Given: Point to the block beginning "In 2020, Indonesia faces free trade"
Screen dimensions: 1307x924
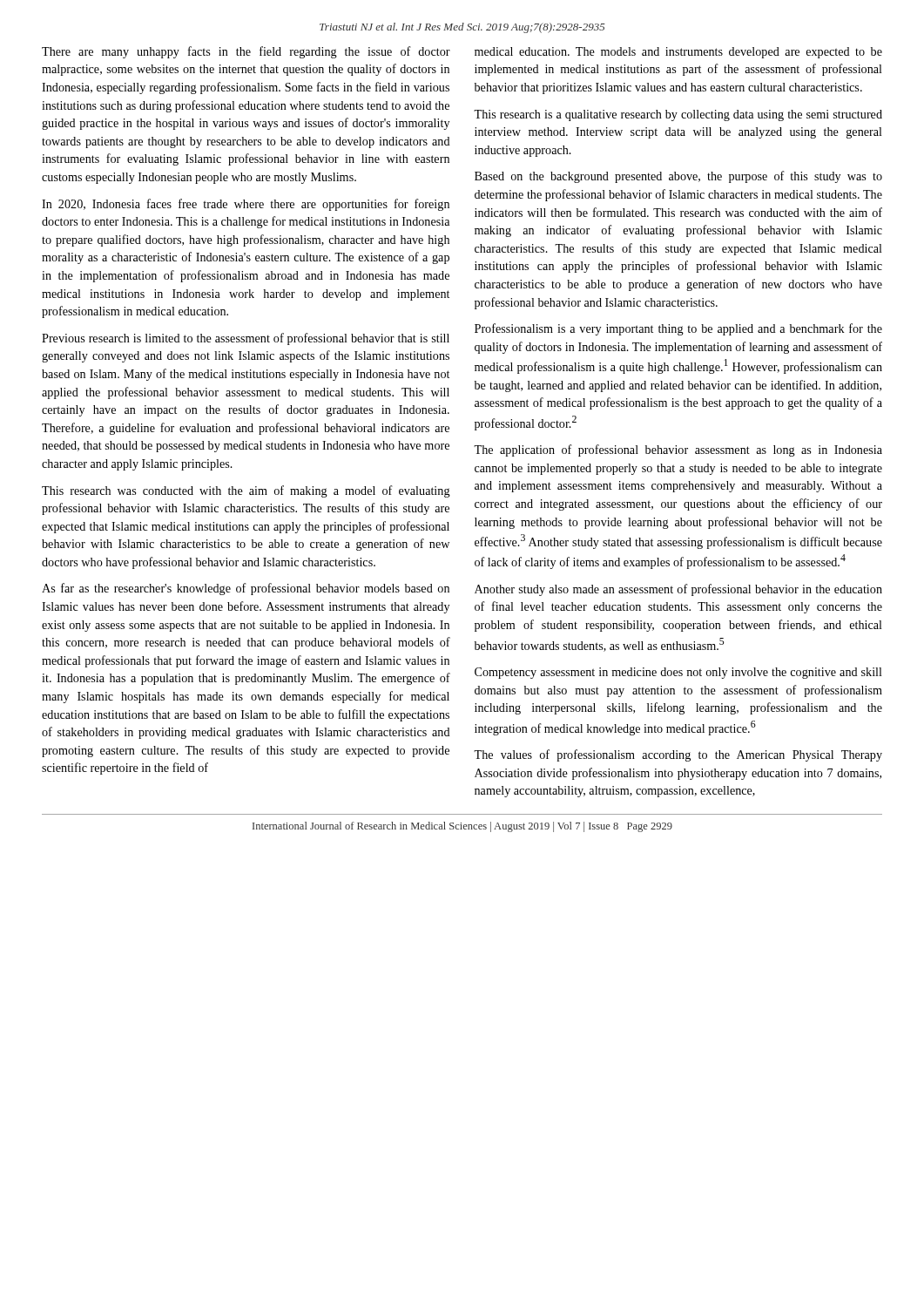Looking at the screenshot, I should [x=246, y=258].
